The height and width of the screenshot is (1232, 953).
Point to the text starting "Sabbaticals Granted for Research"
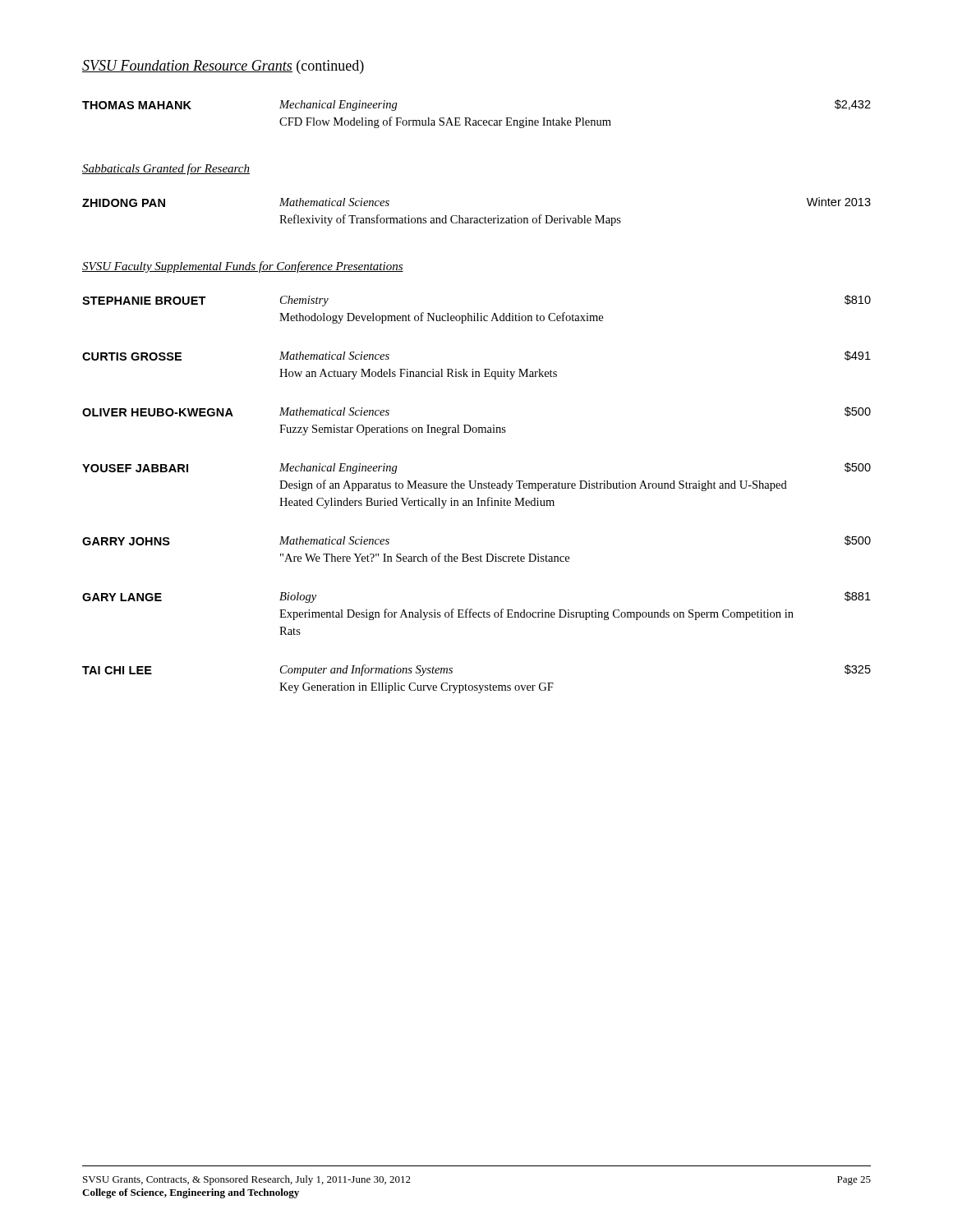(166, 168)
